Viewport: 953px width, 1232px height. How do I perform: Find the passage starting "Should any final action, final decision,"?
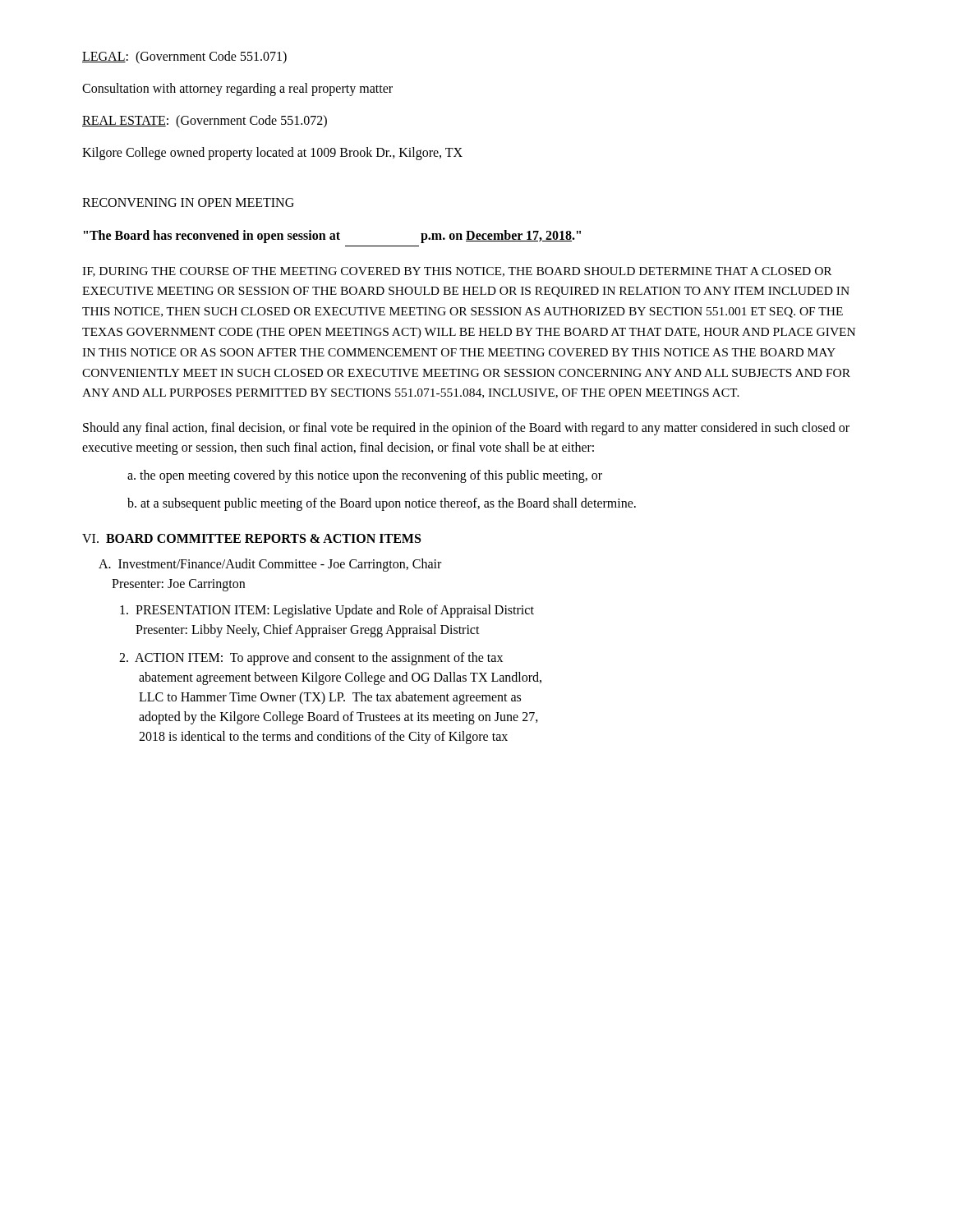[466, 437]
